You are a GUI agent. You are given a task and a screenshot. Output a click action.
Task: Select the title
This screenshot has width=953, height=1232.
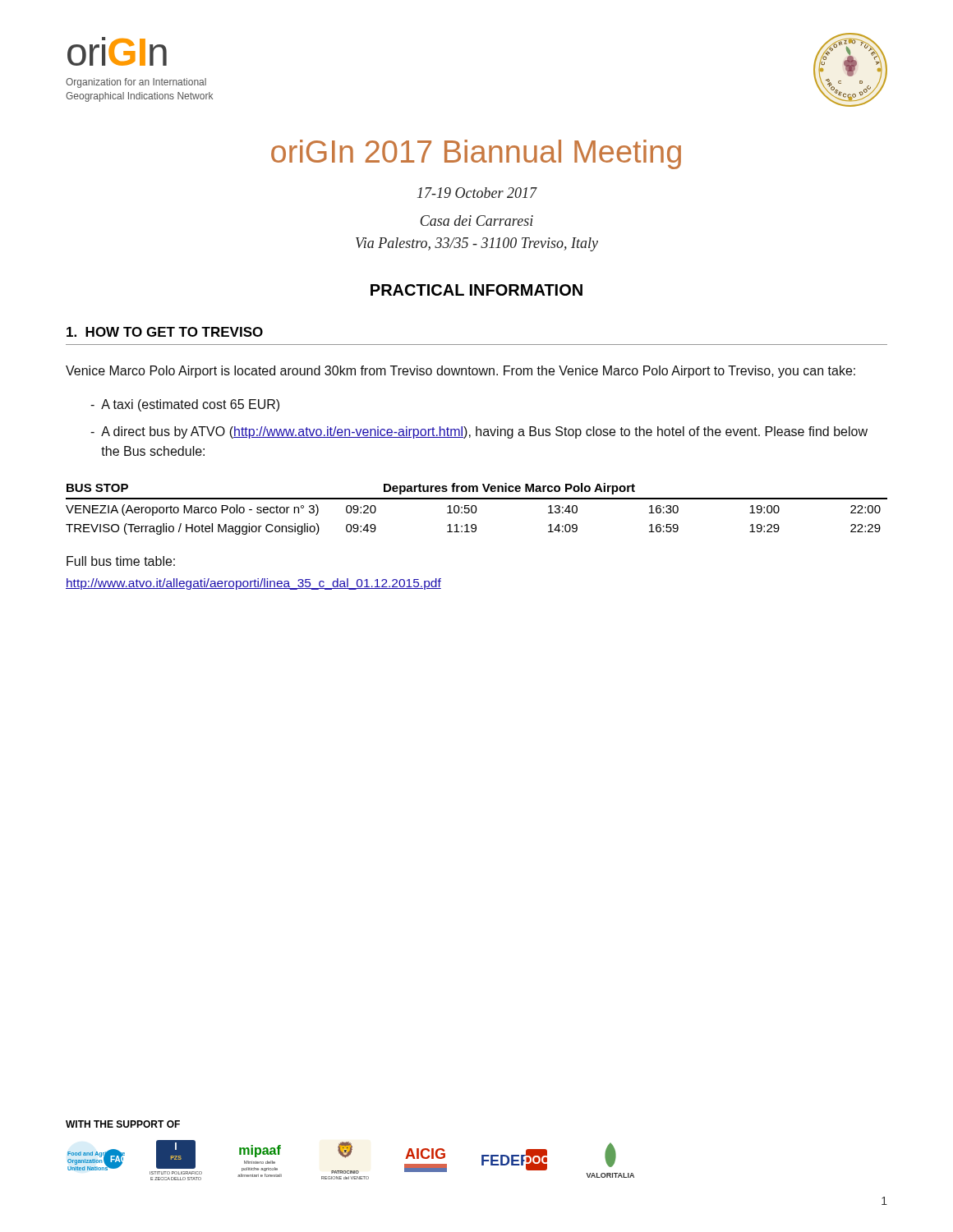pyautogui.click(x=476, y=195)
